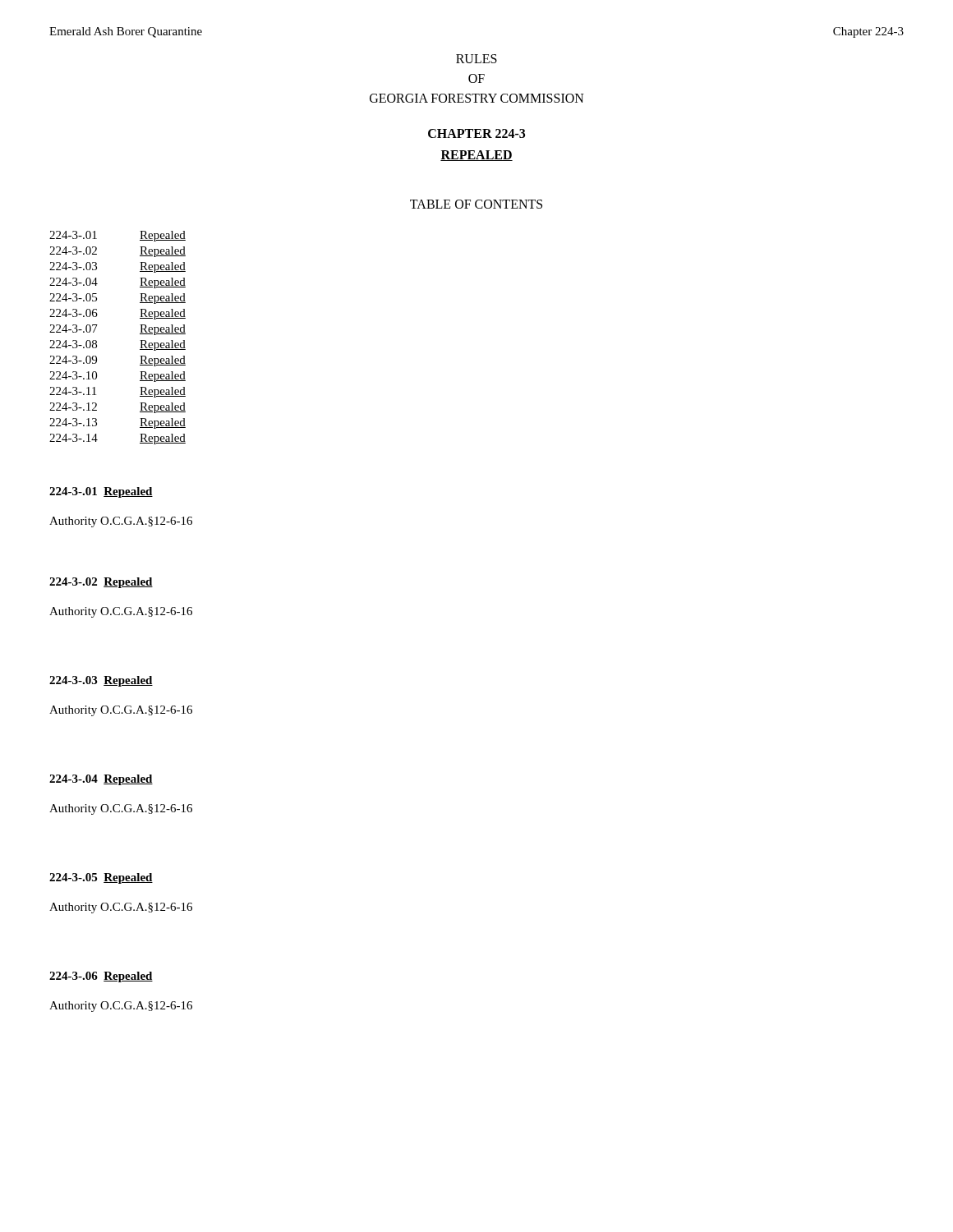Find the region starting "224-3-.01 Repealed"
Viewport: 953px width, 1232px height.
pyautogui.click(x=101, y=492)
